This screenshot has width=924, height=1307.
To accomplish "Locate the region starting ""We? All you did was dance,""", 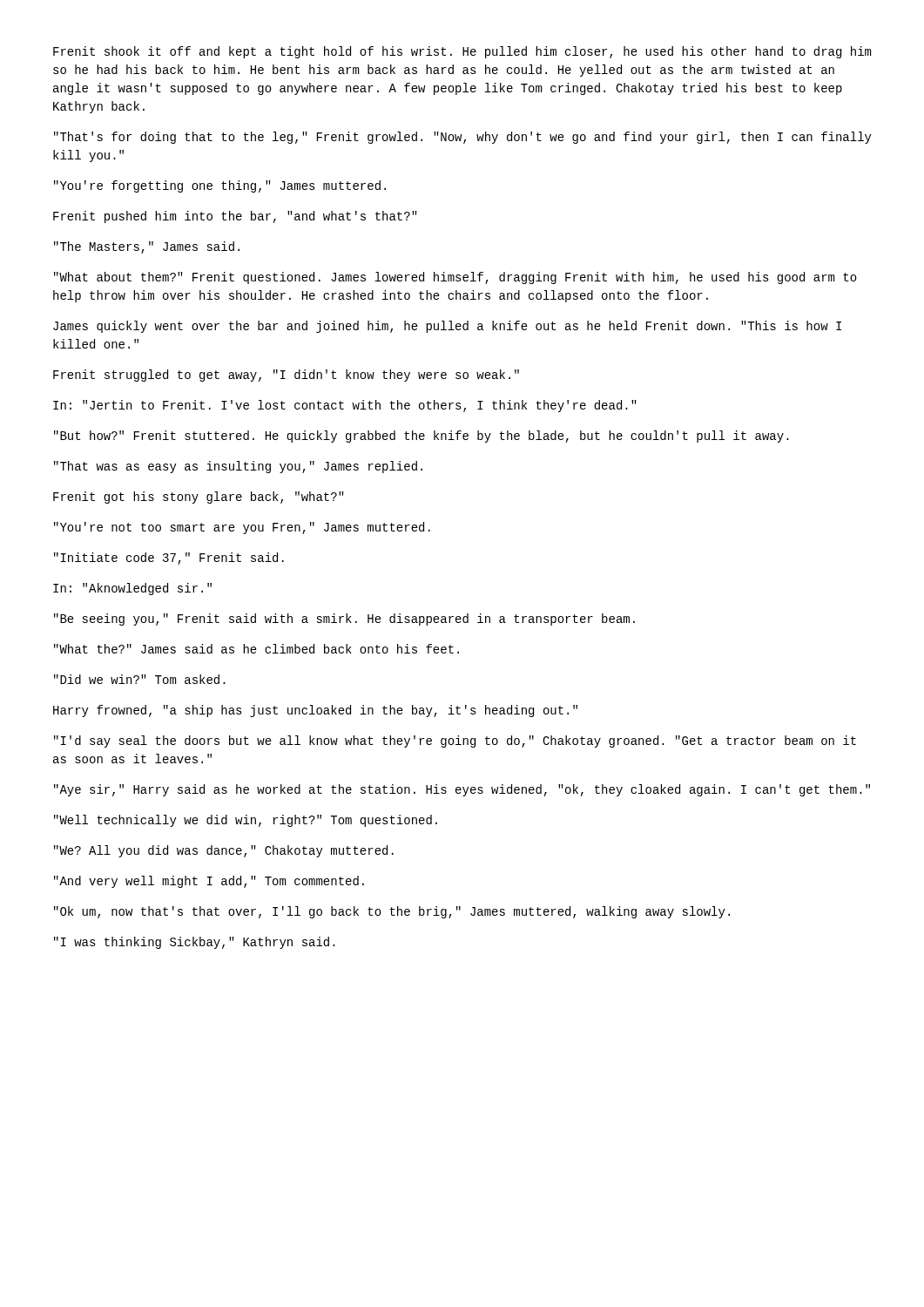I will pos(224,851).
